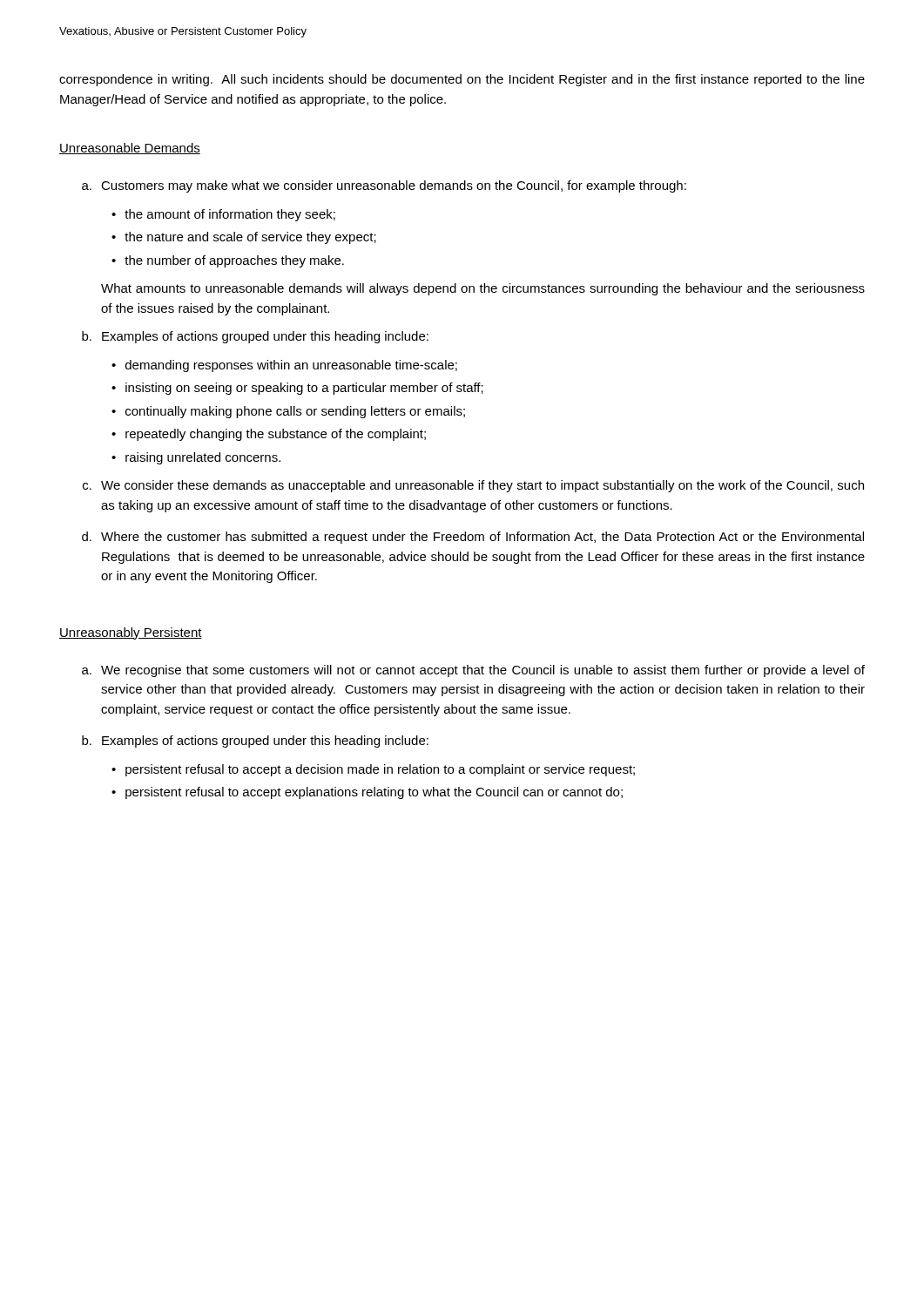Find the section header with the text "Unreasonable Demands"
Image resolution: width=924 pixels, height=1307 pixels.
click(130, 148)
